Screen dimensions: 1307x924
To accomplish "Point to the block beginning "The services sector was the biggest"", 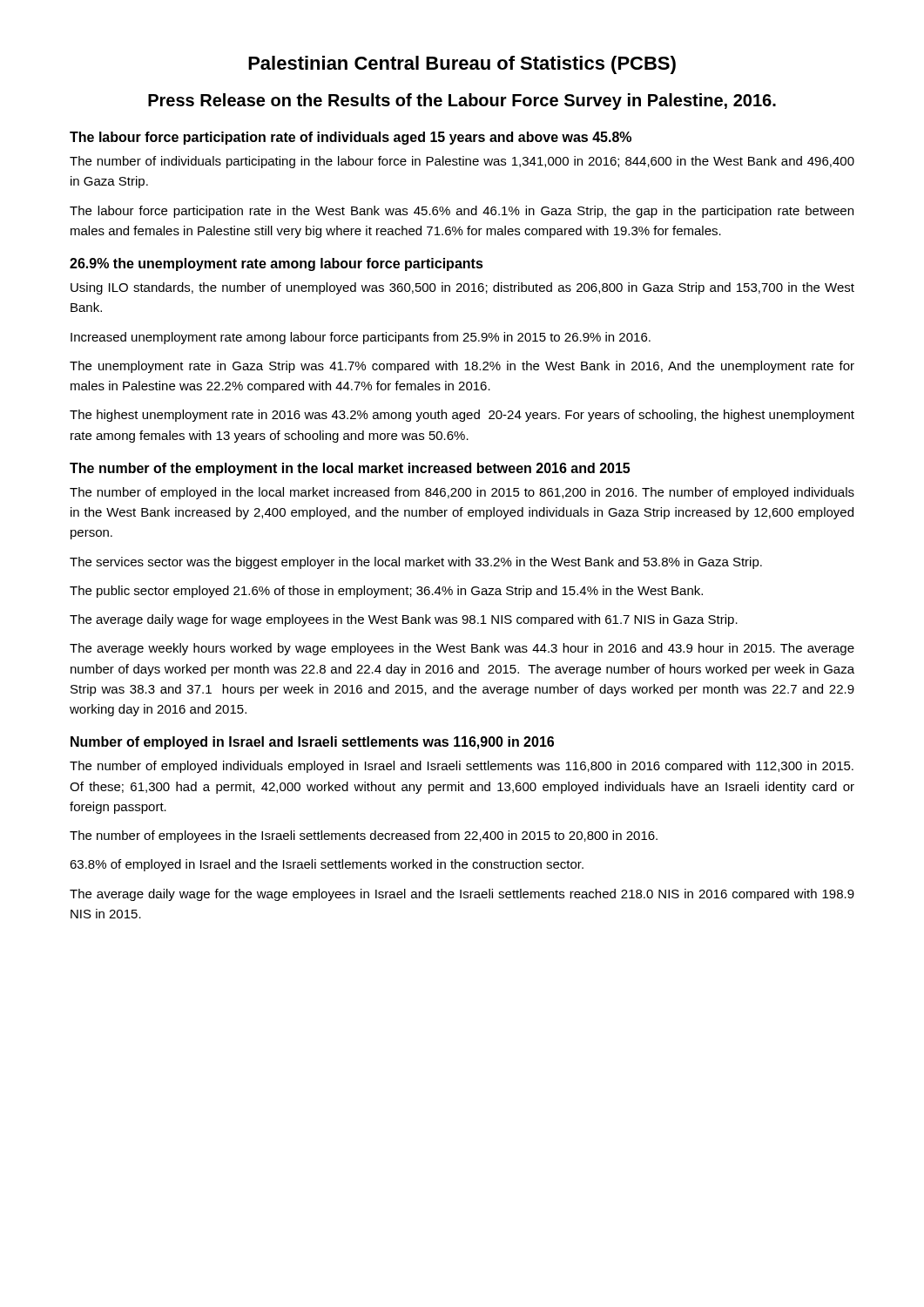I will [416, 561].
